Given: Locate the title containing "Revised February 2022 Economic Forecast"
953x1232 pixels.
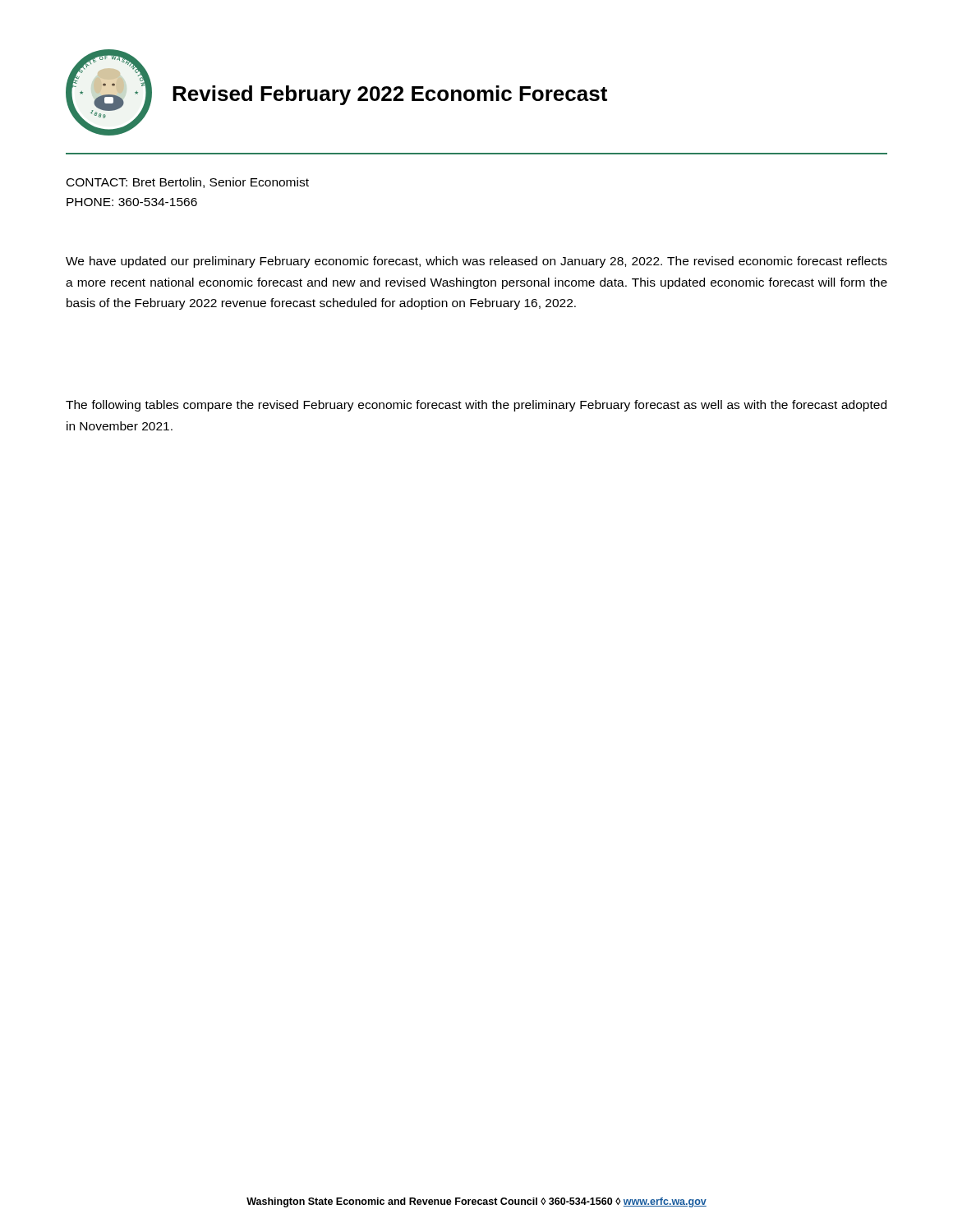Looking at the screenshot, I should (x=390, y=94).
